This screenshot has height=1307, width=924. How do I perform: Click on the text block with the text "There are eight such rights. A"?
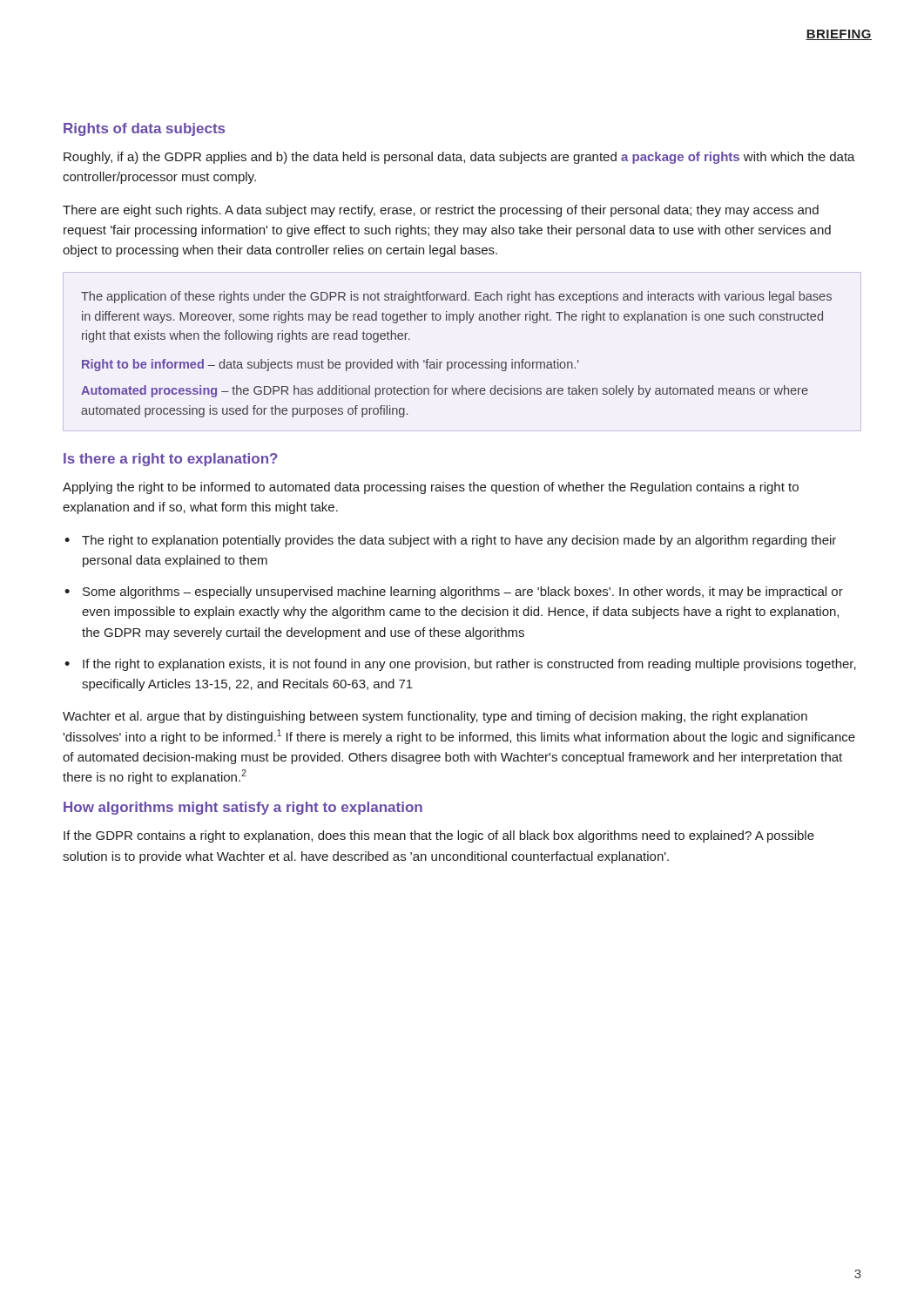tap(447, 229)
